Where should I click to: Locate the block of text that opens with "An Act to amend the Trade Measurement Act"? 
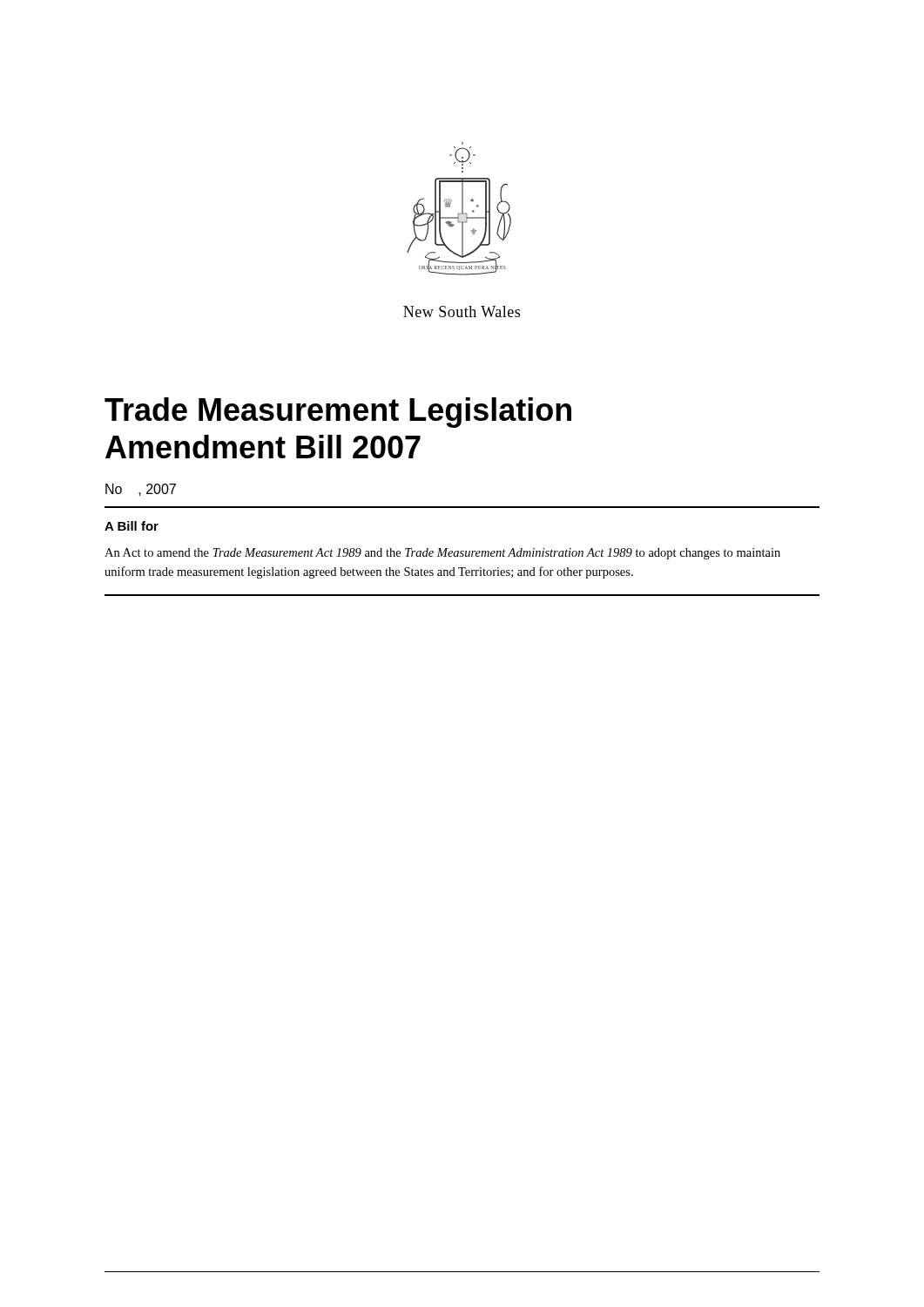click(443, 562)
